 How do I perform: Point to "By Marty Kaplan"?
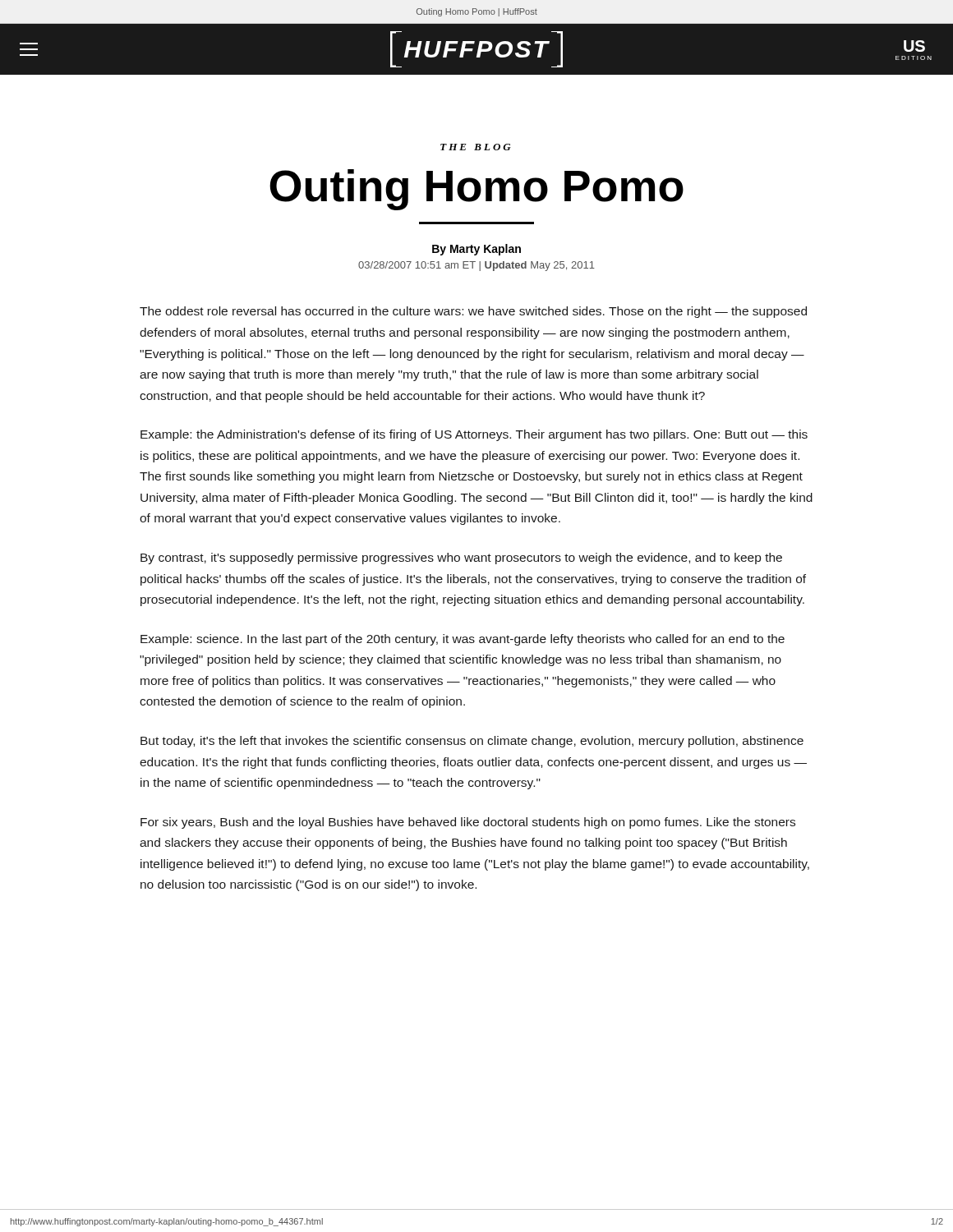coord(476,249)
